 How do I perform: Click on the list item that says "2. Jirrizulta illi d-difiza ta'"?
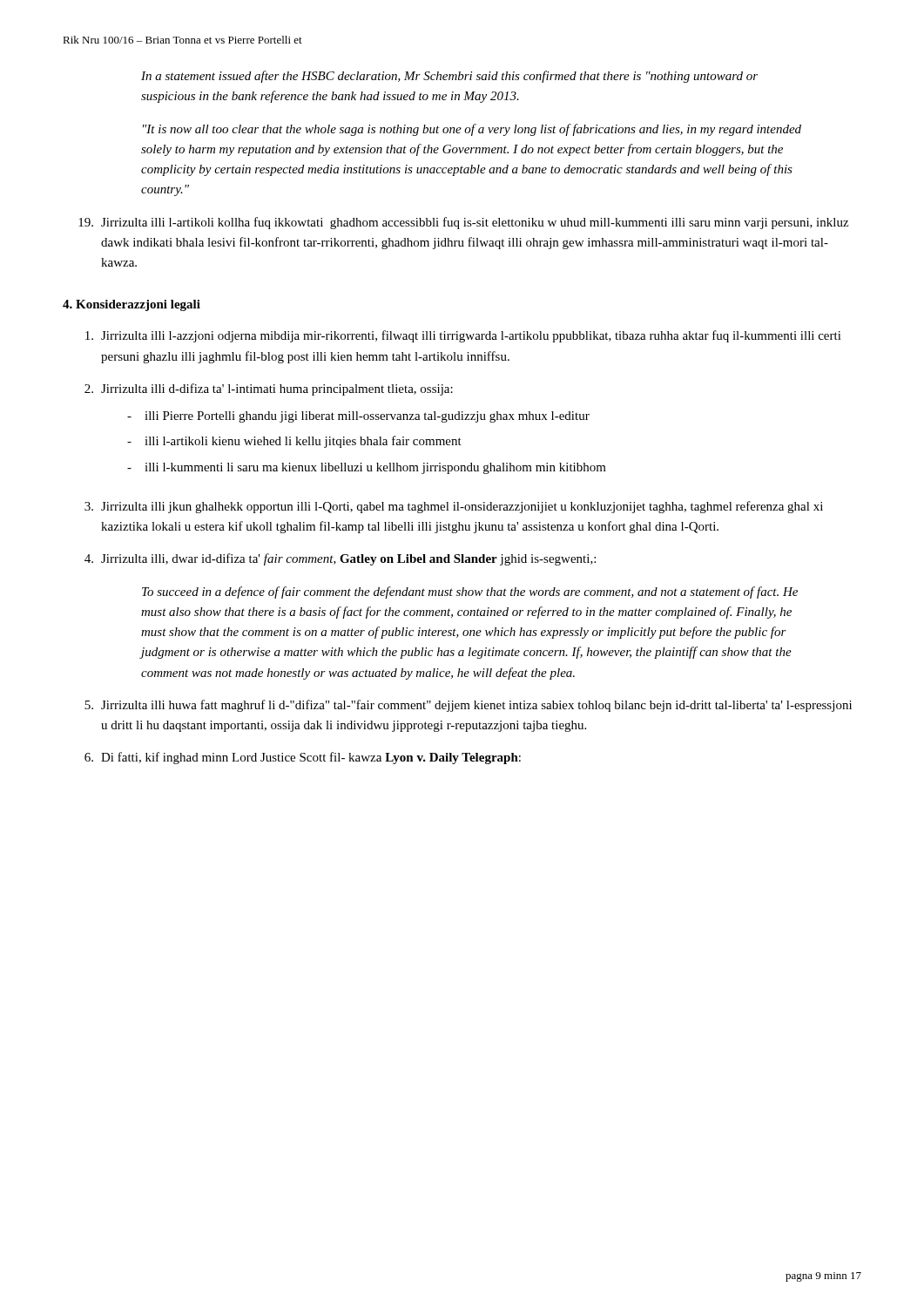462,432
